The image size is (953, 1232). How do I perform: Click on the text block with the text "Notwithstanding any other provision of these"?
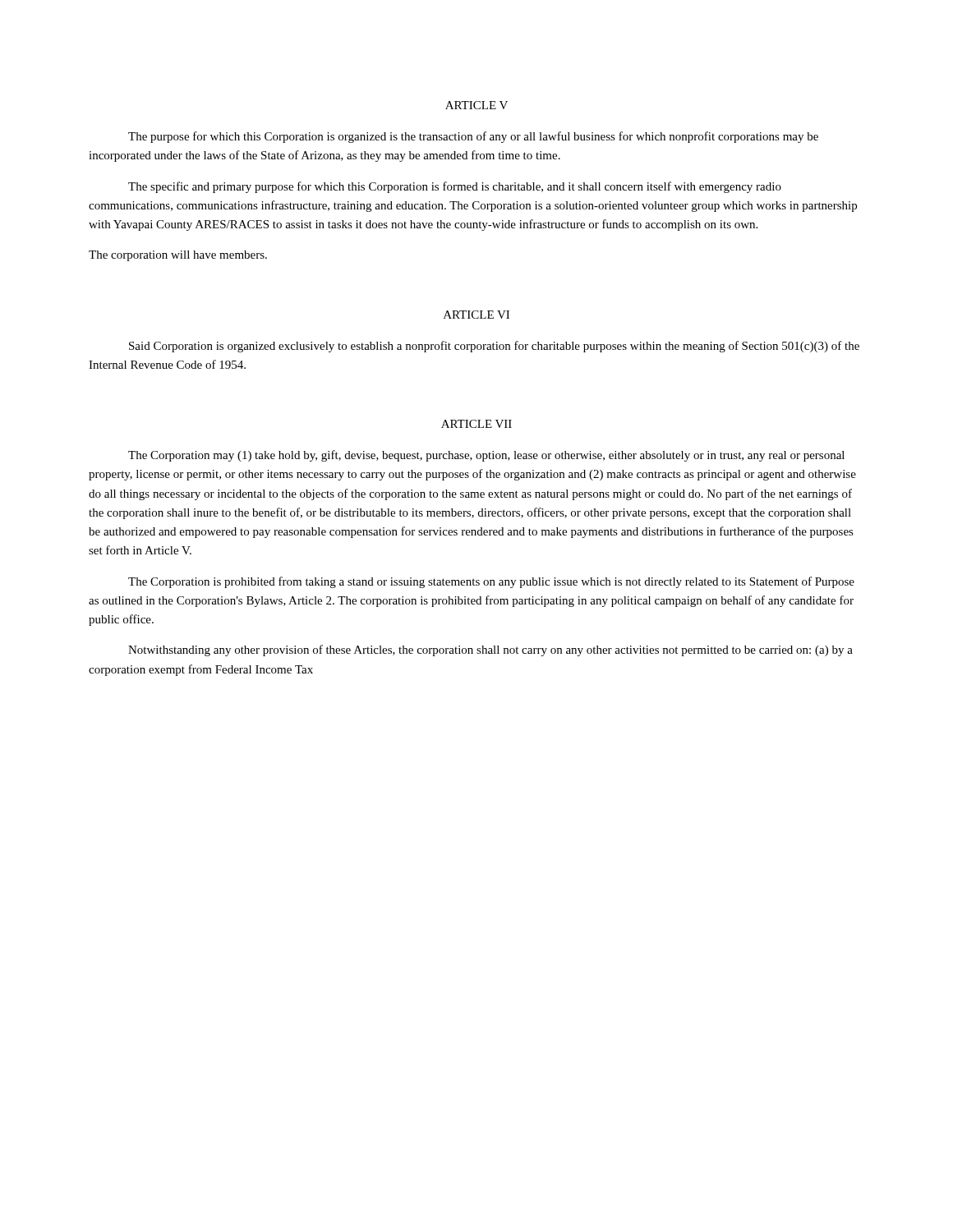click(x=471, y=659)
